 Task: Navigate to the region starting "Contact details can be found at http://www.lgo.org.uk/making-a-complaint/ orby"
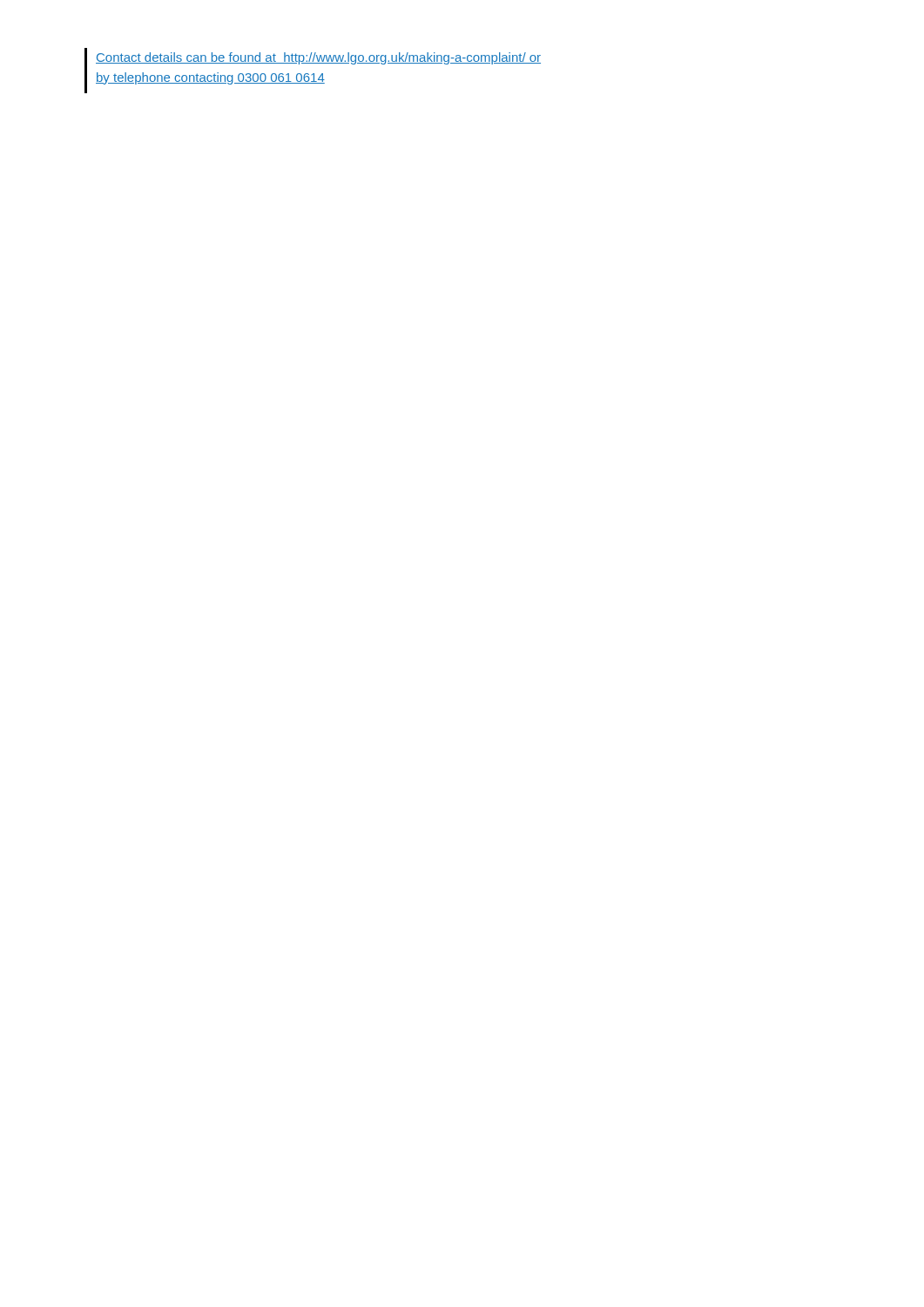[318, 67]
